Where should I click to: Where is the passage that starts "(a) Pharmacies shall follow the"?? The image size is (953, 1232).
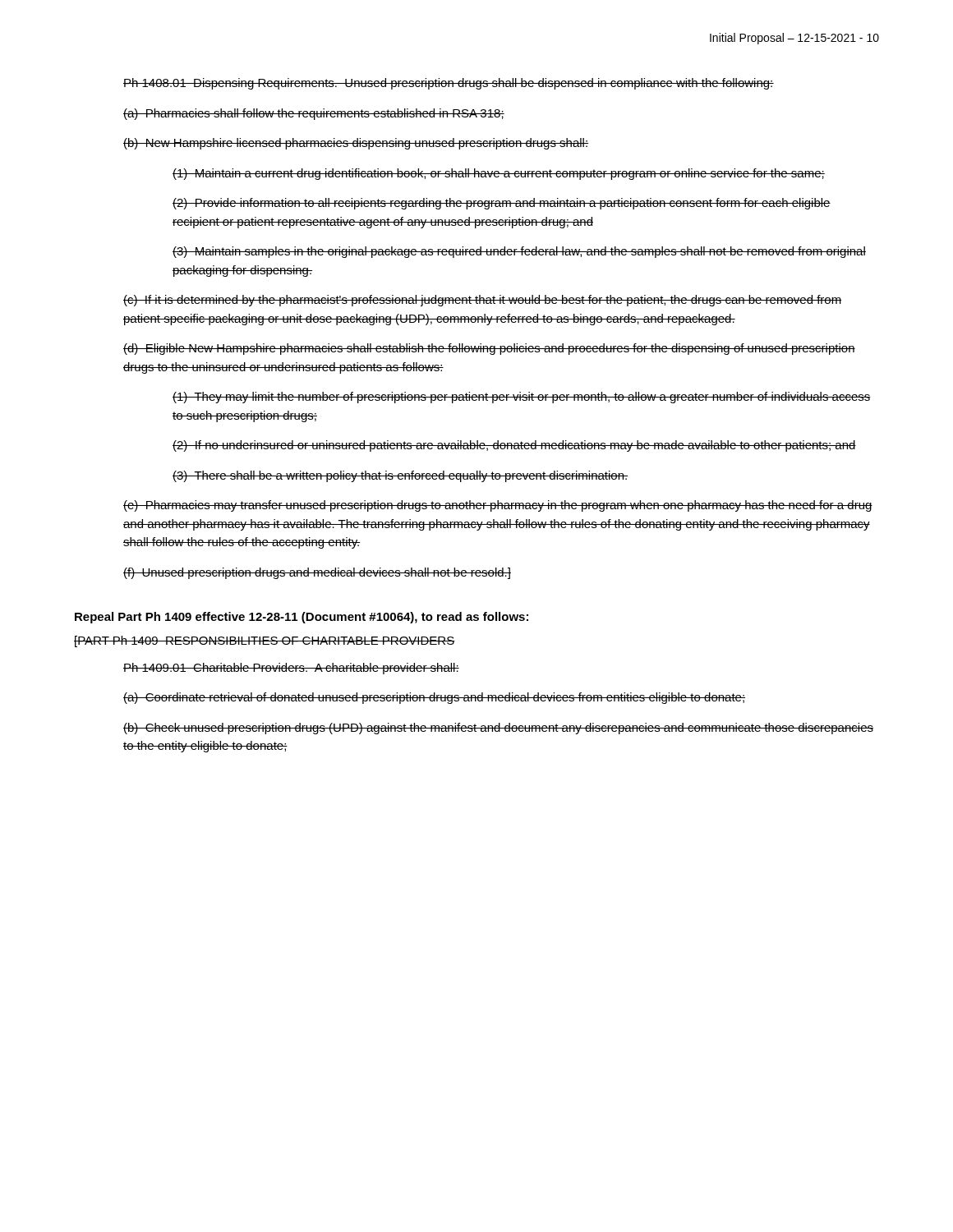(x=314, y=113)
